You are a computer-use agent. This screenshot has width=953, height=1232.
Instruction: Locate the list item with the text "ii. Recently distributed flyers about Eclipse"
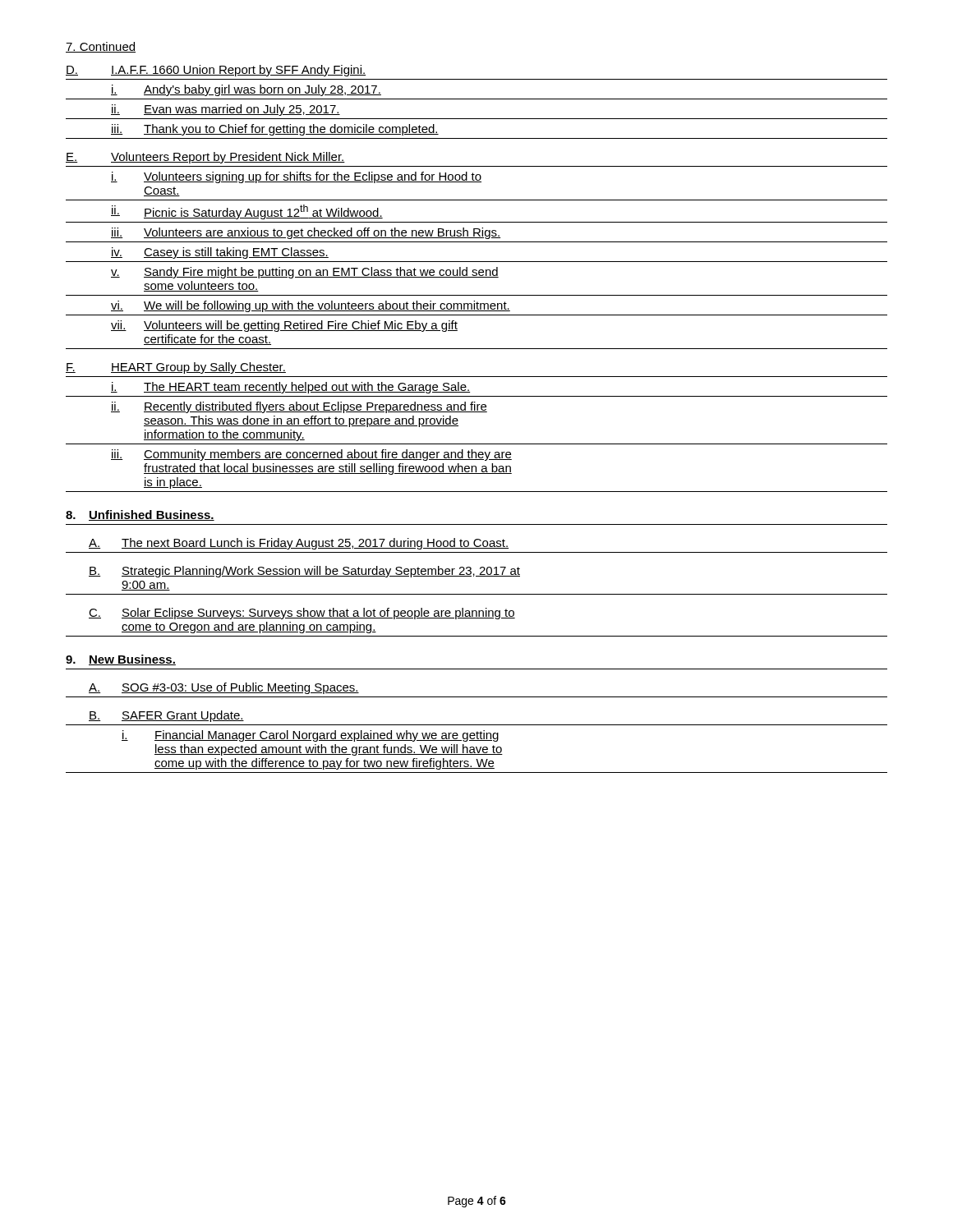pos(299,407)
